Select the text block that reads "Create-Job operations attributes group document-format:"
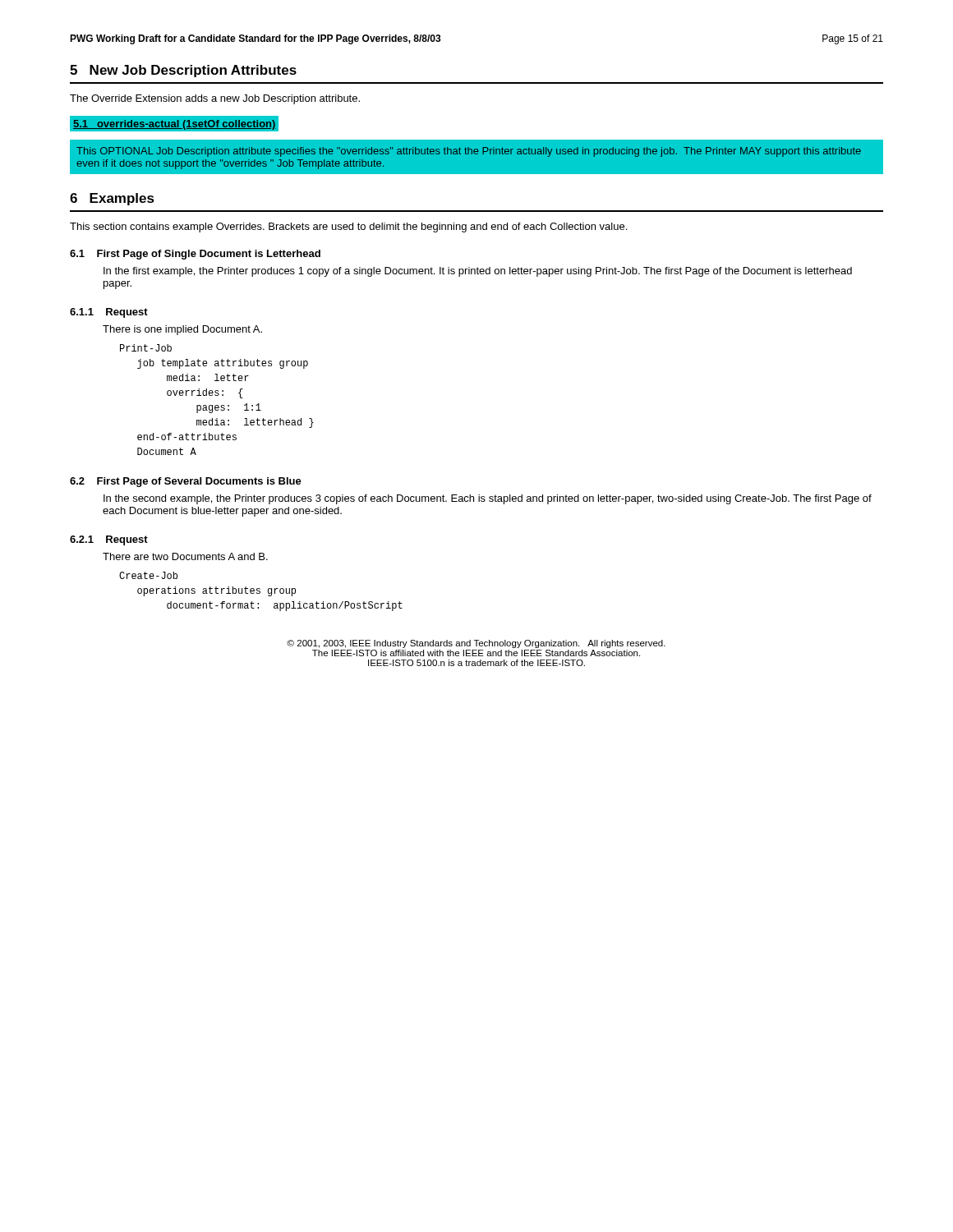Viewport: 953px width, 1232px height. click(x=148, y=575)
